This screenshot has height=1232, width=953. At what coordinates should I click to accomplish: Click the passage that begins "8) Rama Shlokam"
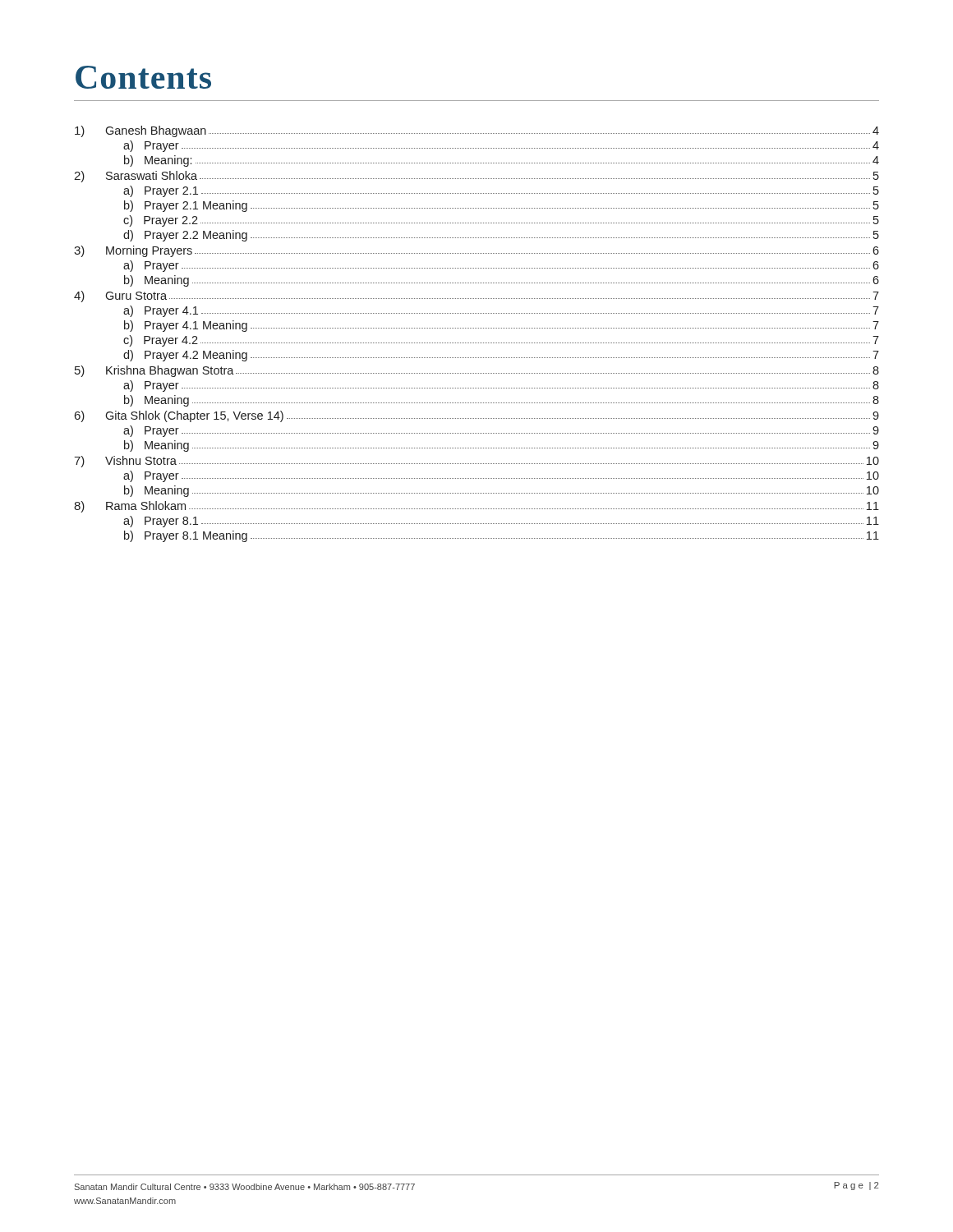pos(476,506)
